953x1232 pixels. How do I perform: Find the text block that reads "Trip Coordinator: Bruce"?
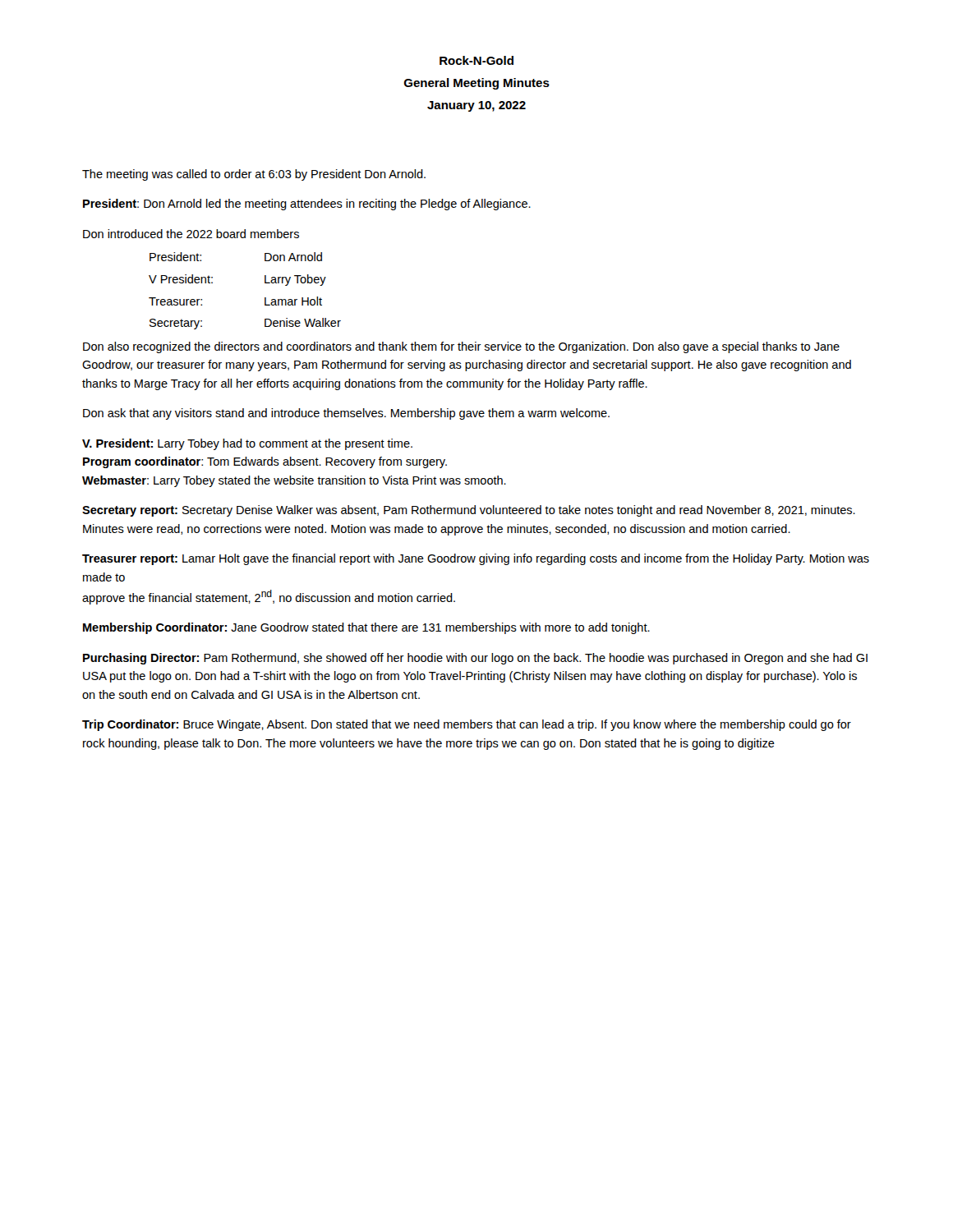pyautogui.click(x=466, y=734)
